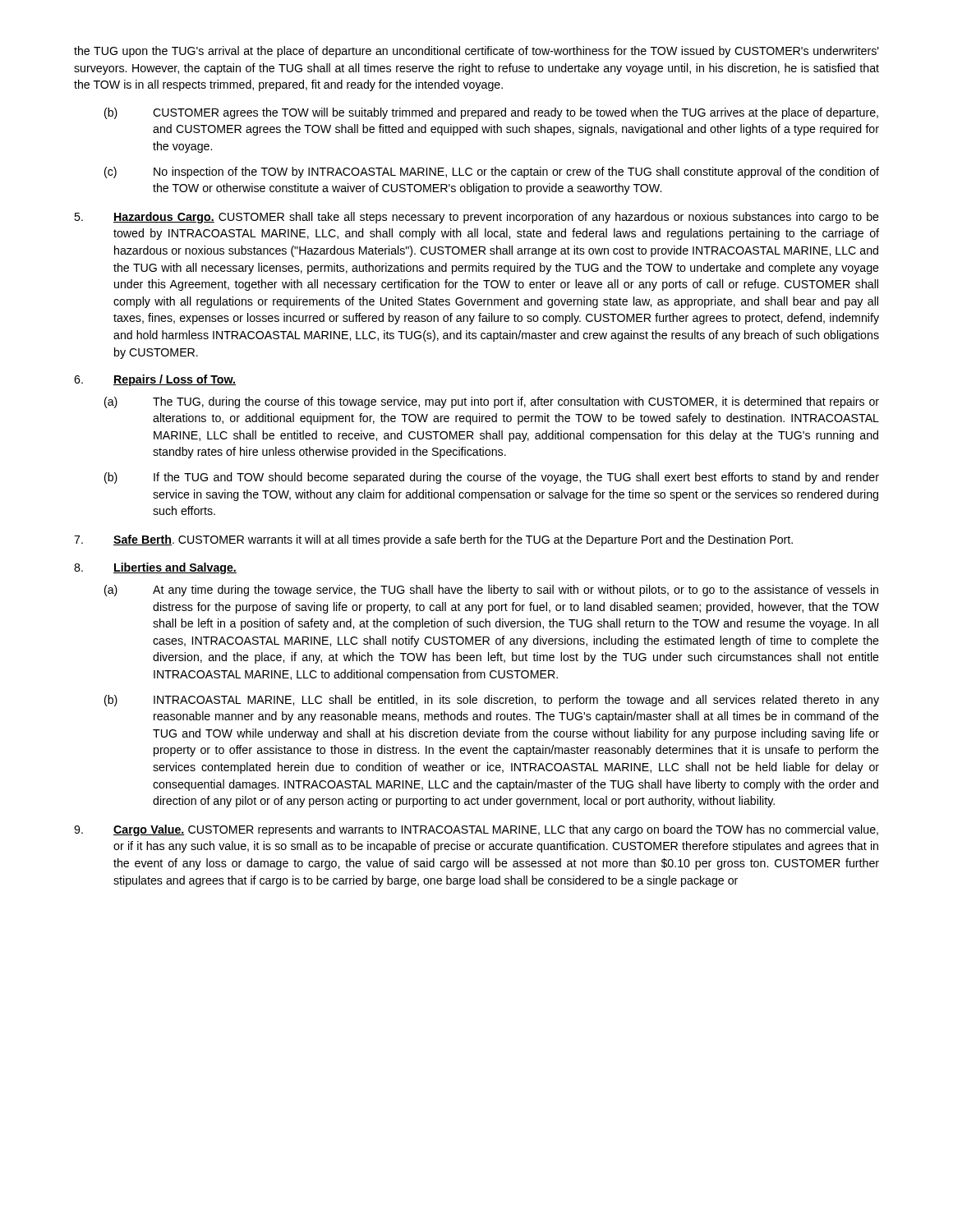Point to "8. Liberties and Salvage."
The width and height of the screenshot is (953, 1232).
coord(155,568)
